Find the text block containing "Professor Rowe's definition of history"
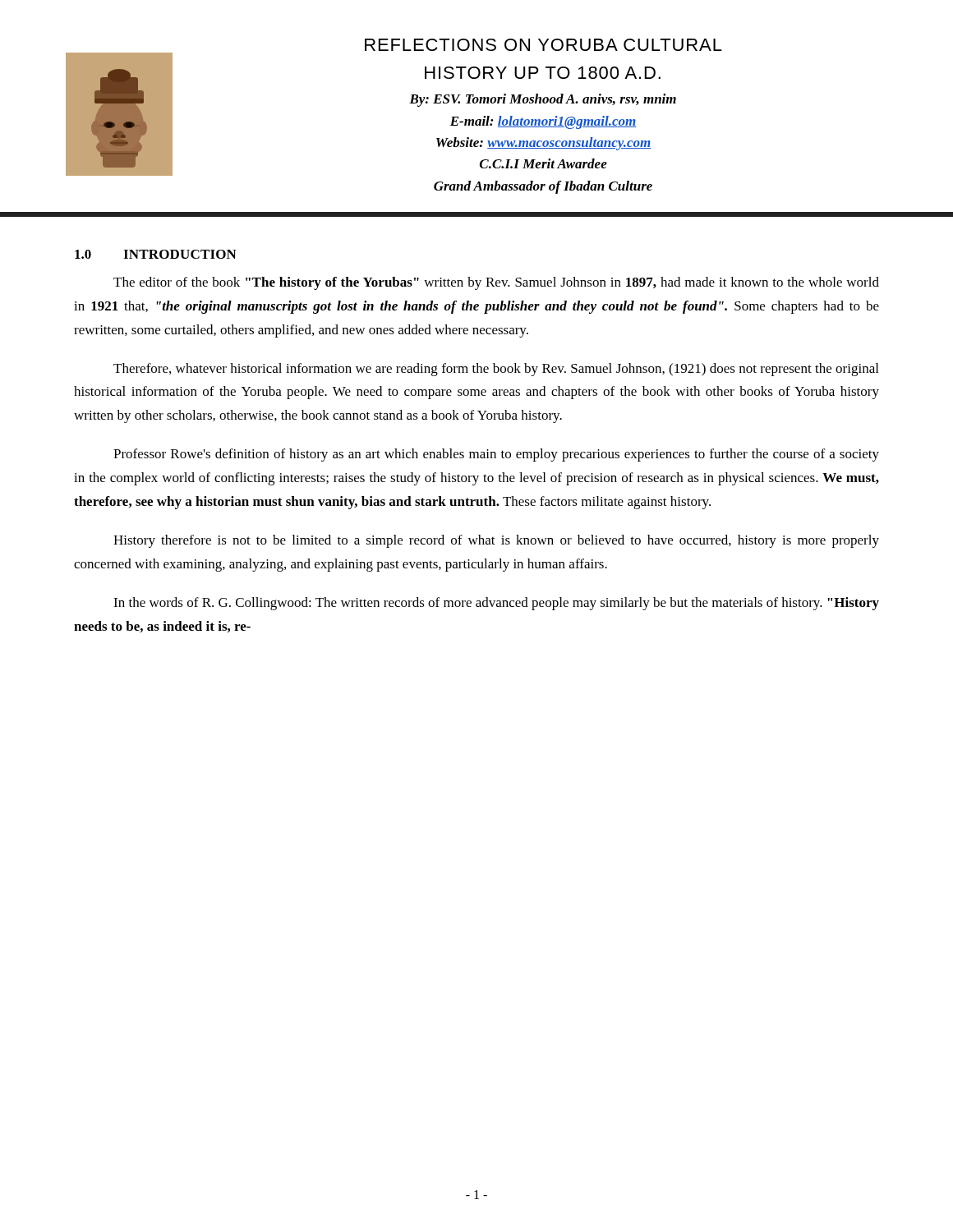 tap(476, 478)
